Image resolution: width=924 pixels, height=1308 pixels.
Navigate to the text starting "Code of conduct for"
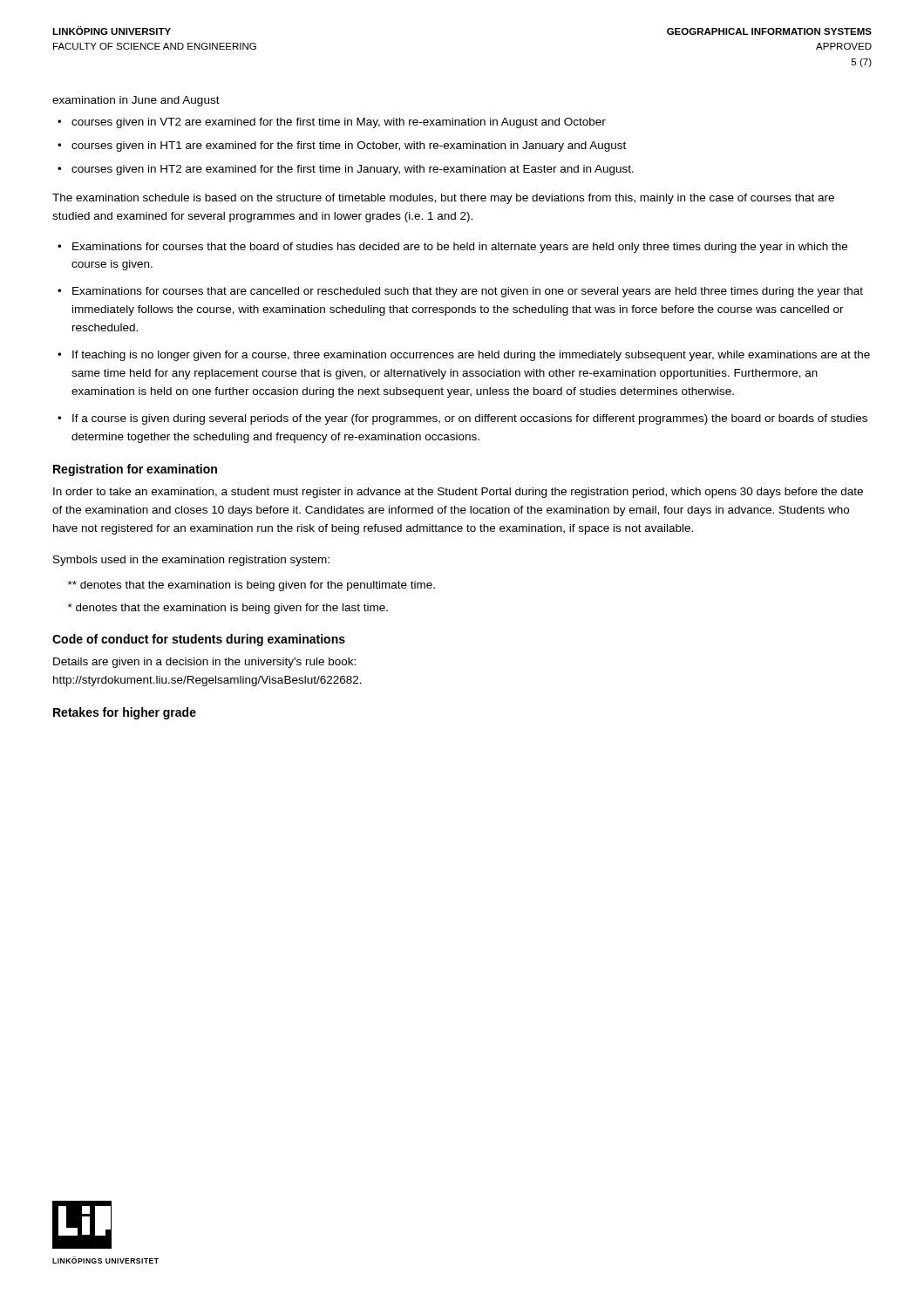[x=199, y=639]
